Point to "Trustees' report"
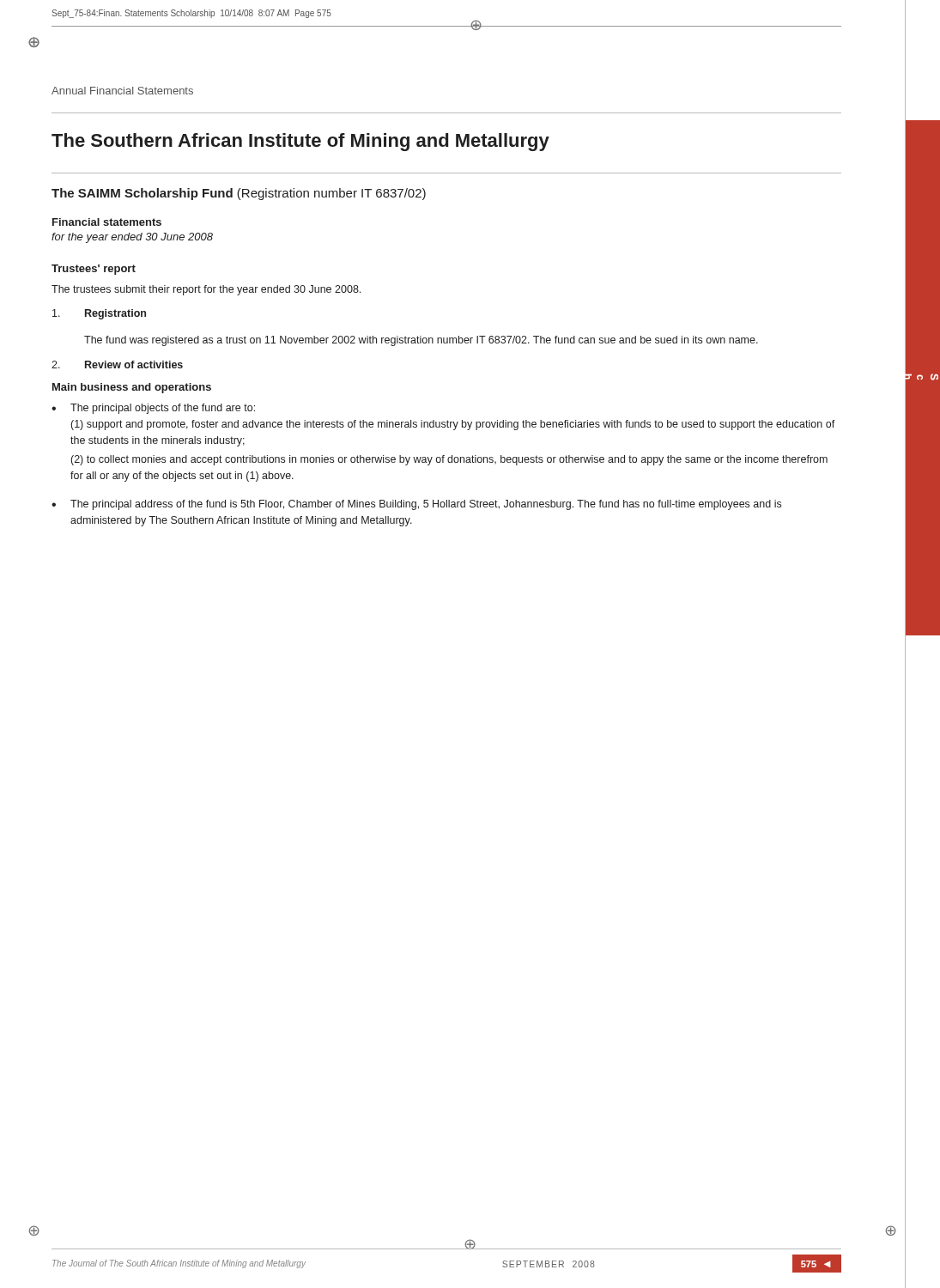The height and width of the screenshot is (1288, 940). 93,268
